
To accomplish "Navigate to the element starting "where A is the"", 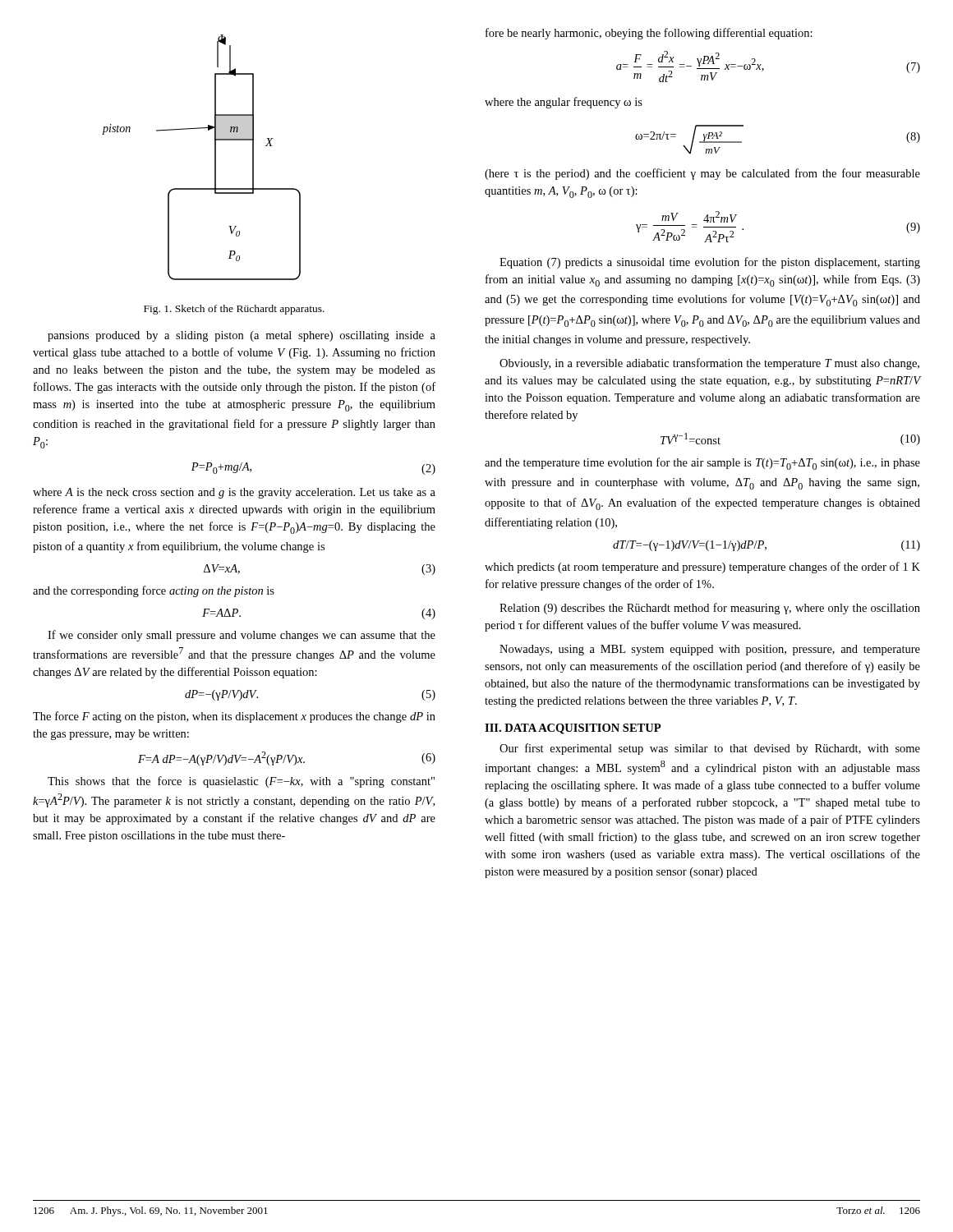I will [x=234, y=519].
